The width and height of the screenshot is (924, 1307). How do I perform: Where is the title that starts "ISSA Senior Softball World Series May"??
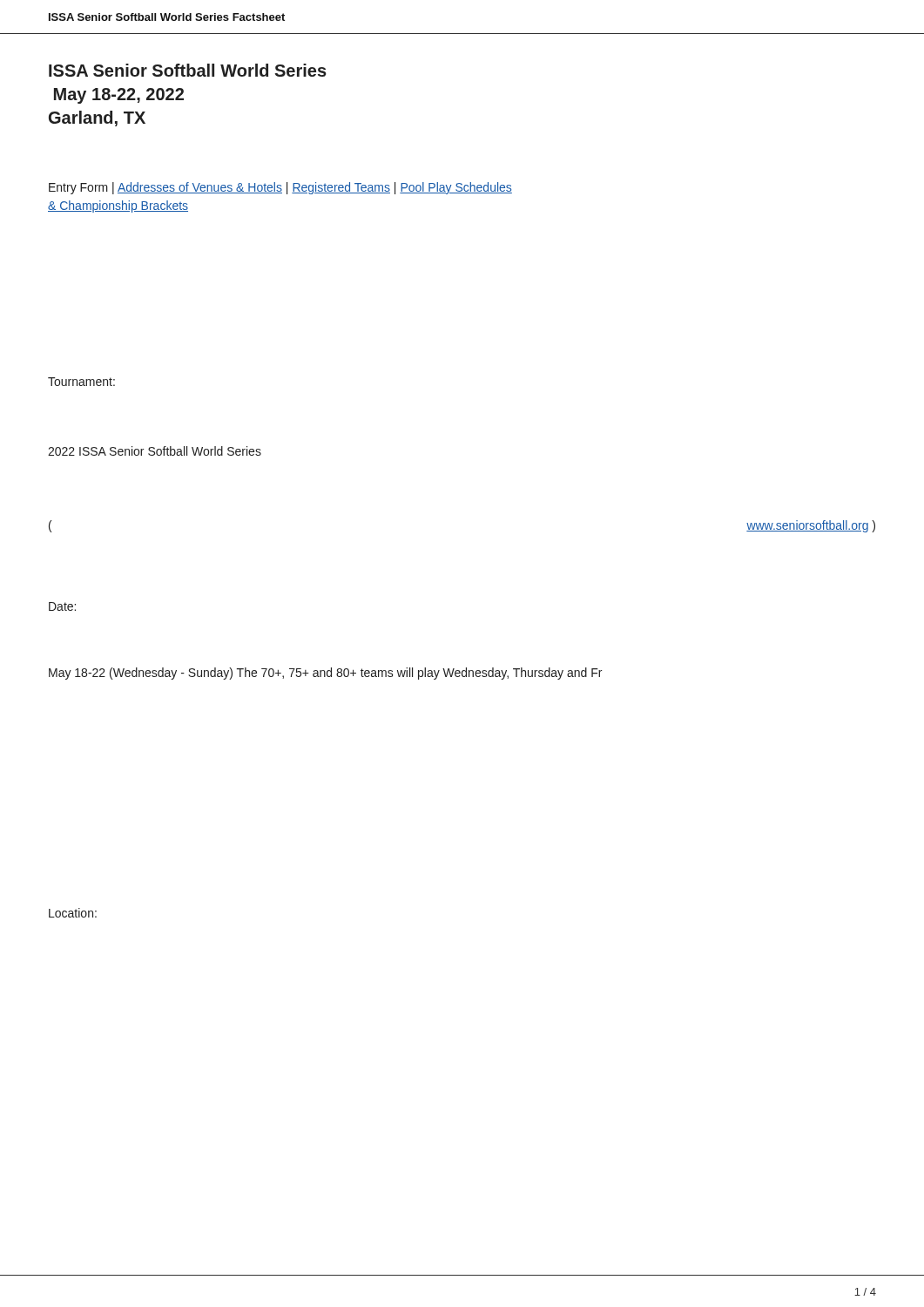pyautogui.click(x=187, y=94)
